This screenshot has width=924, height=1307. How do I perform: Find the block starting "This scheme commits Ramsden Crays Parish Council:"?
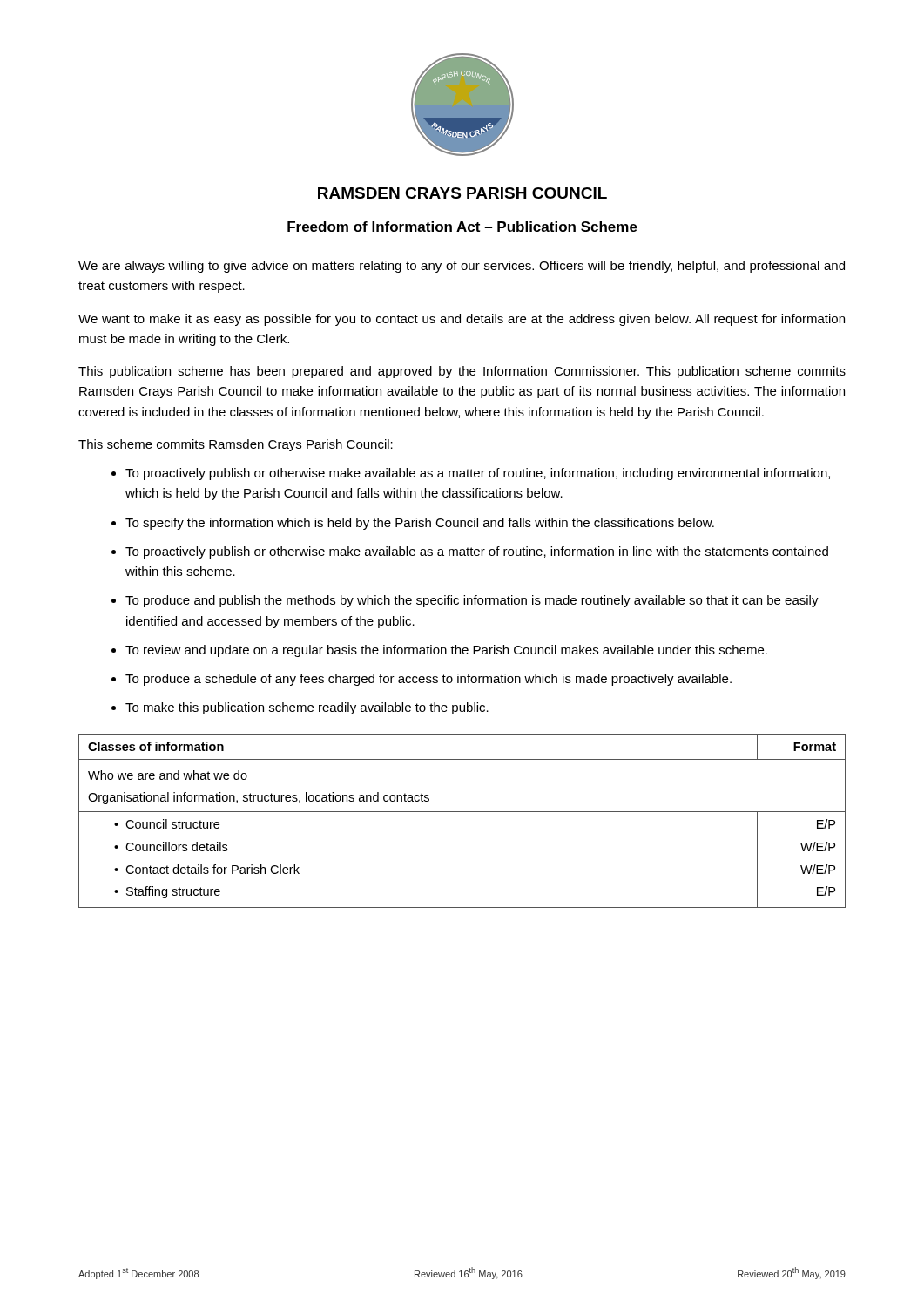tap(236, 444)
